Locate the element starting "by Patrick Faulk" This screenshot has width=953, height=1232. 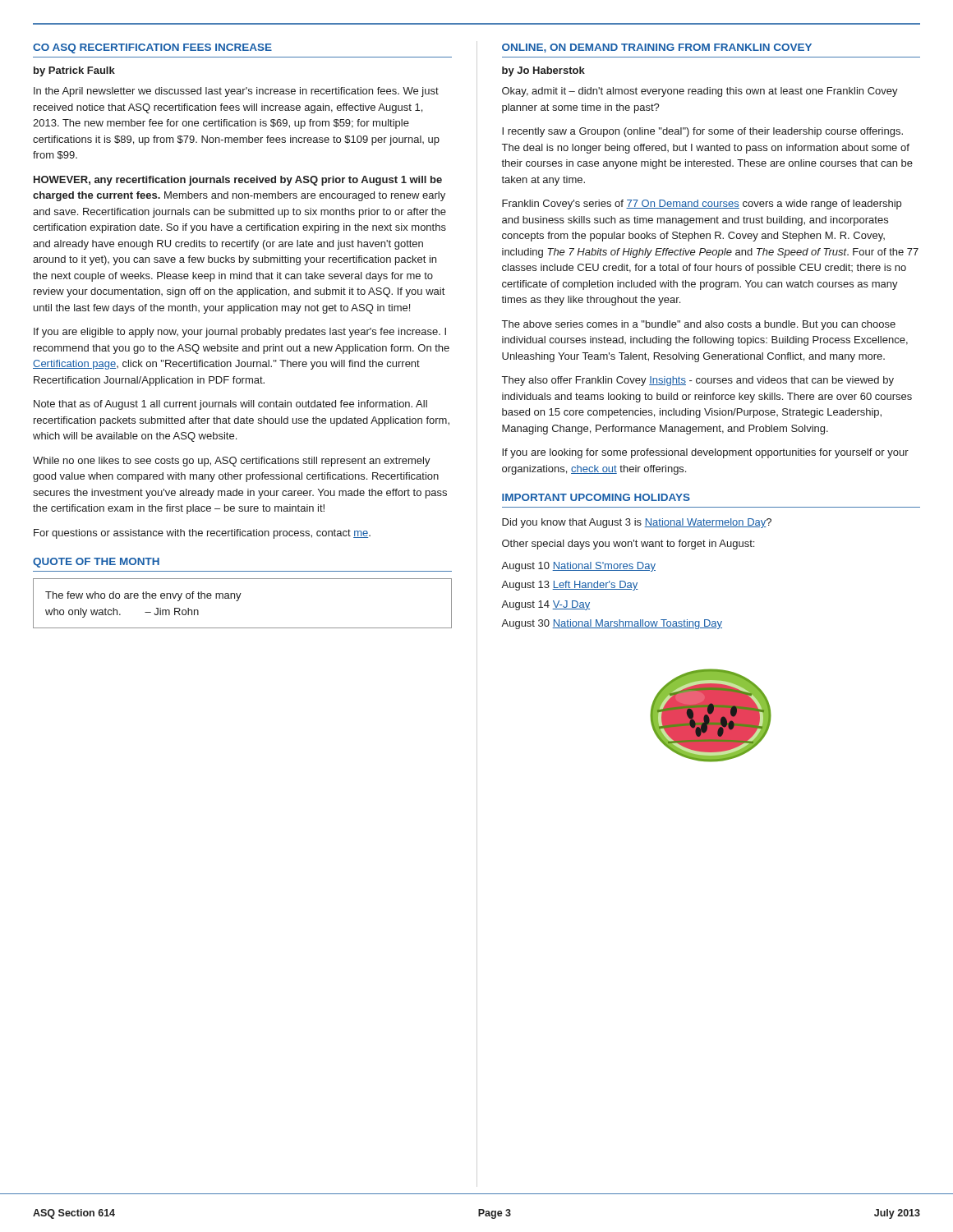74,70
